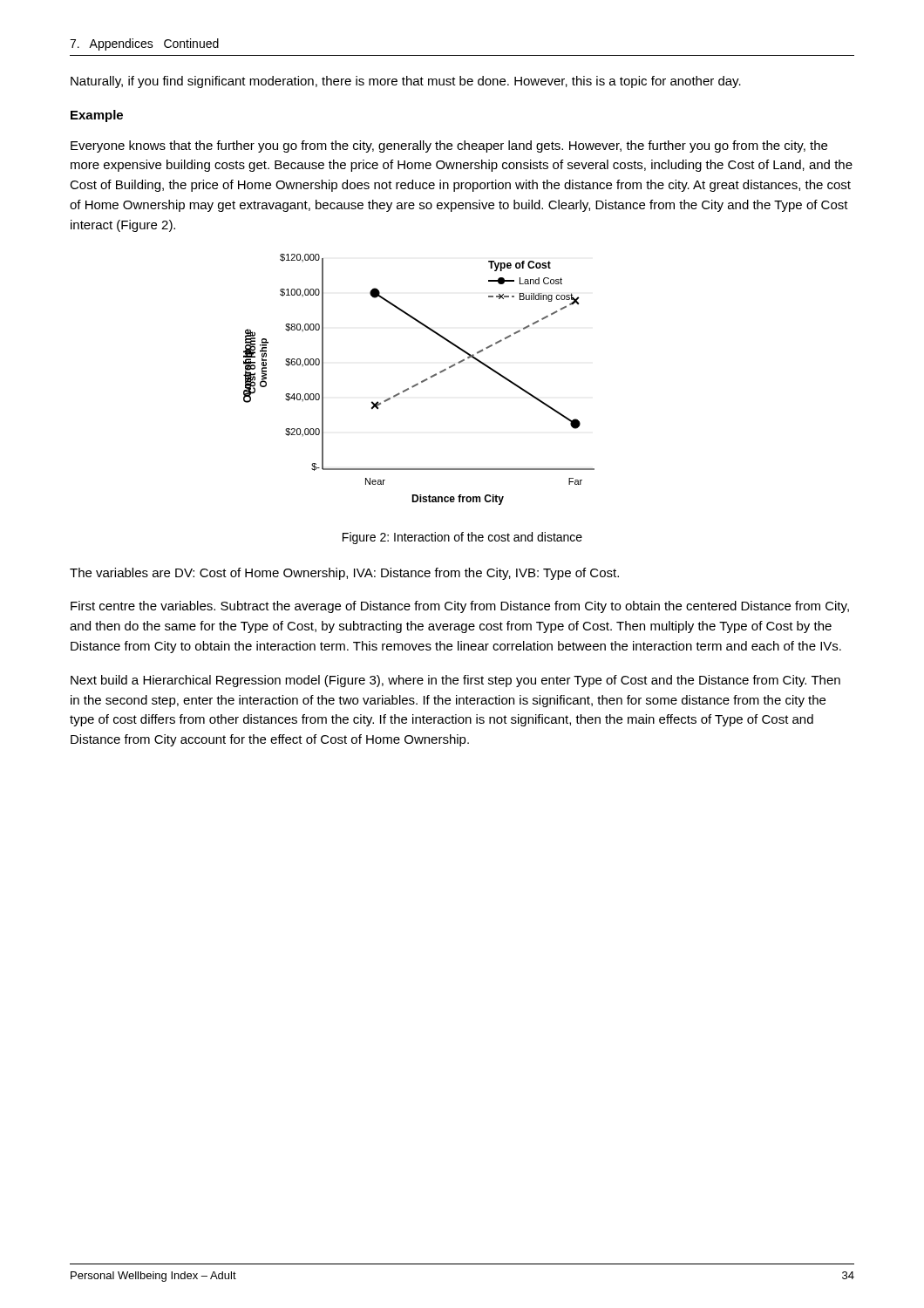Navigate to the region starting "Naturally, if you find significant moderation, there is"
Image resolution: width=924 pixels, height=1308 pixels.
[406, 81]
